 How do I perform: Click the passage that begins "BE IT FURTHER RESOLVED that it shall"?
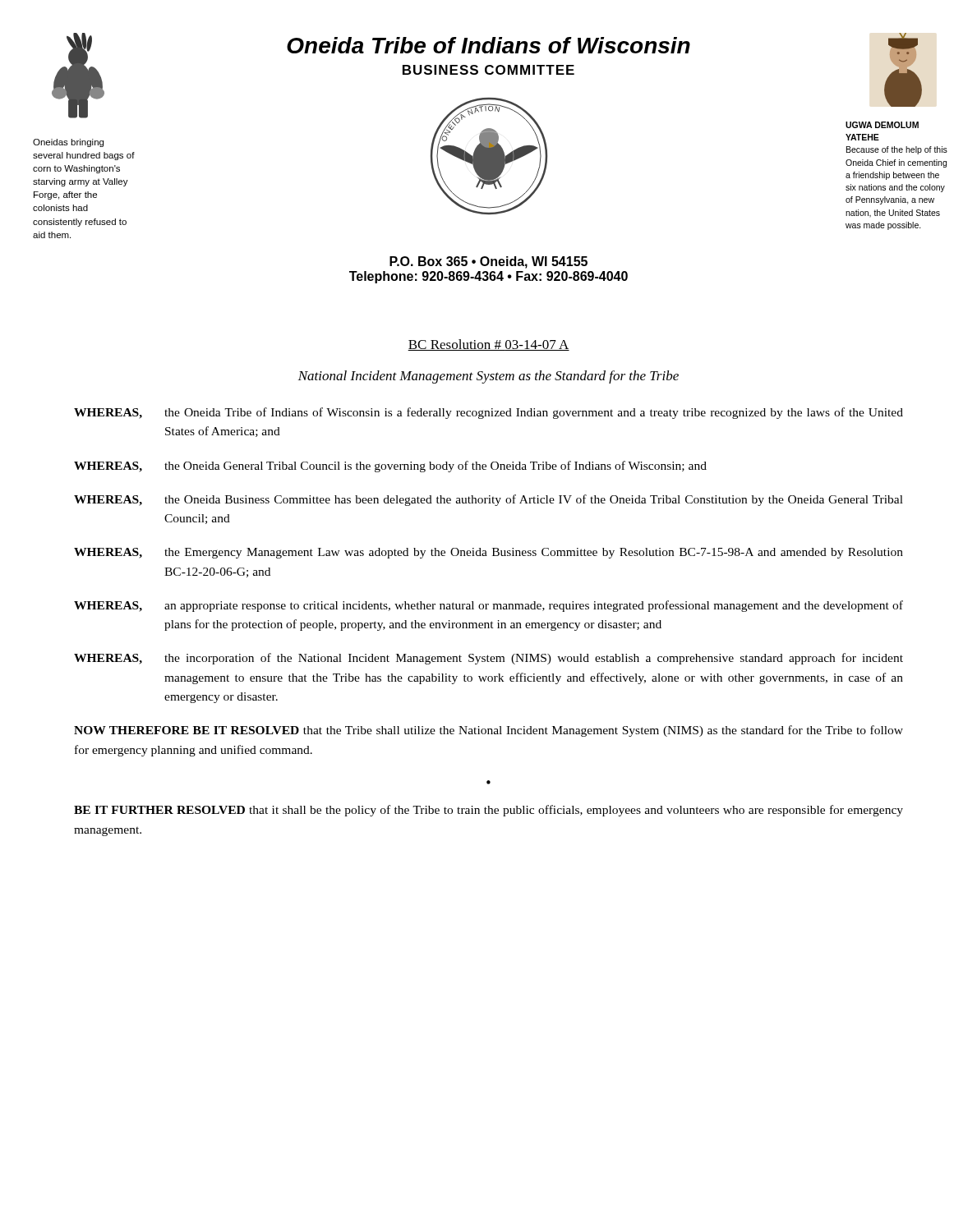point(488,819)
